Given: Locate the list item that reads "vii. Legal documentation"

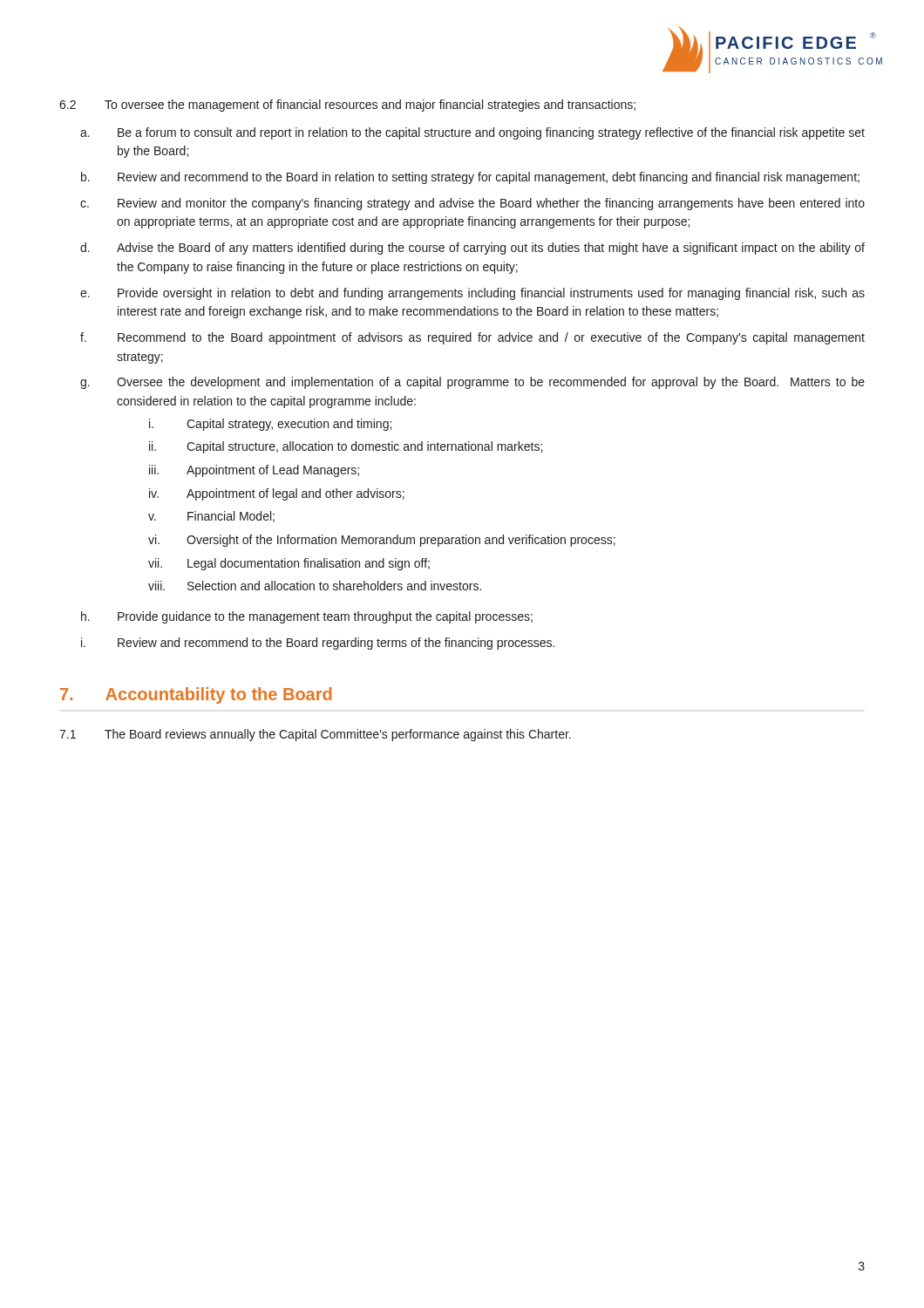Looking at the screenshot, I should 289,564.
